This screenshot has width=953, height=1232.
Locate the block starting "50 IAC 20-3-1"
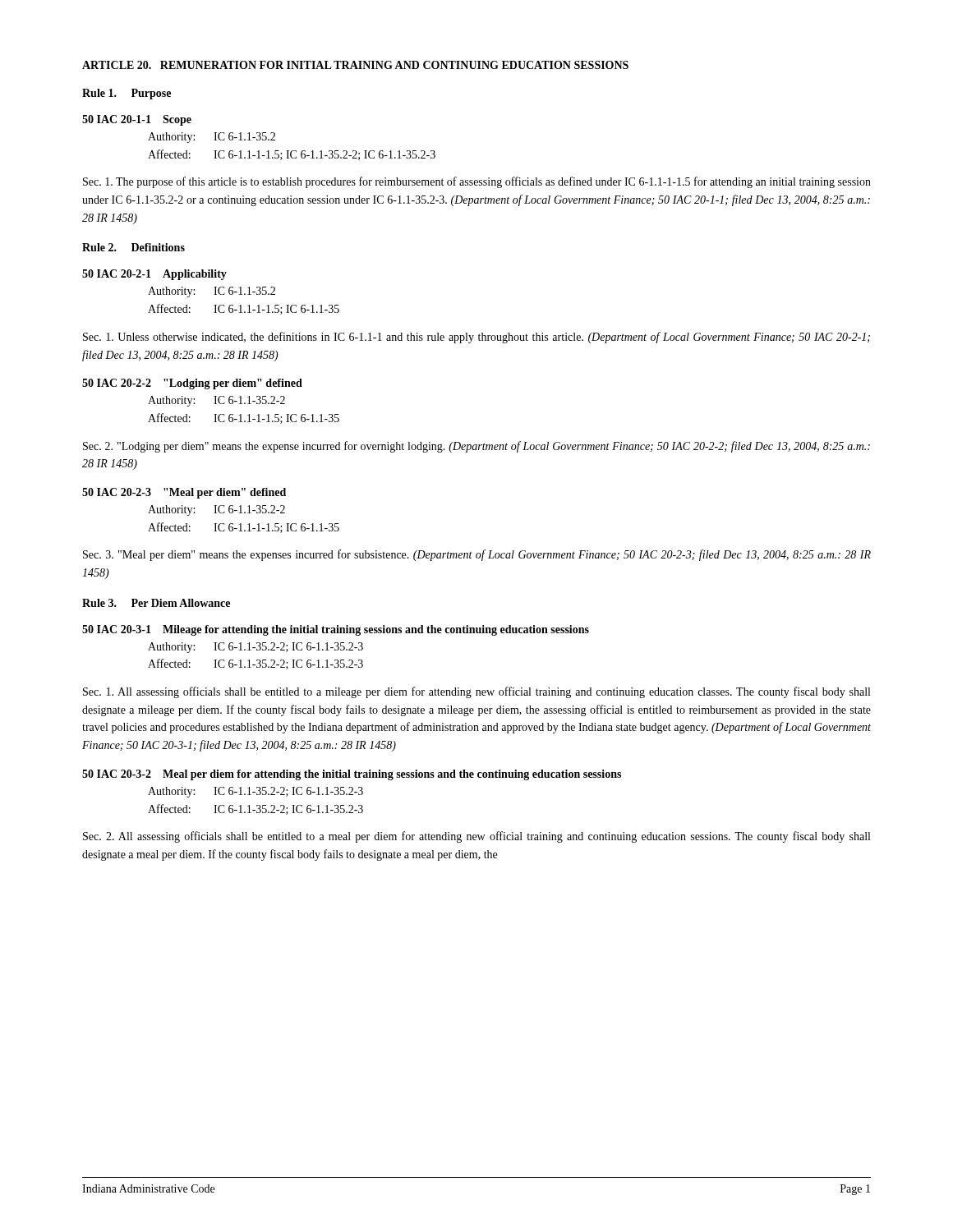pyautogui.click(x=336, y=629)
